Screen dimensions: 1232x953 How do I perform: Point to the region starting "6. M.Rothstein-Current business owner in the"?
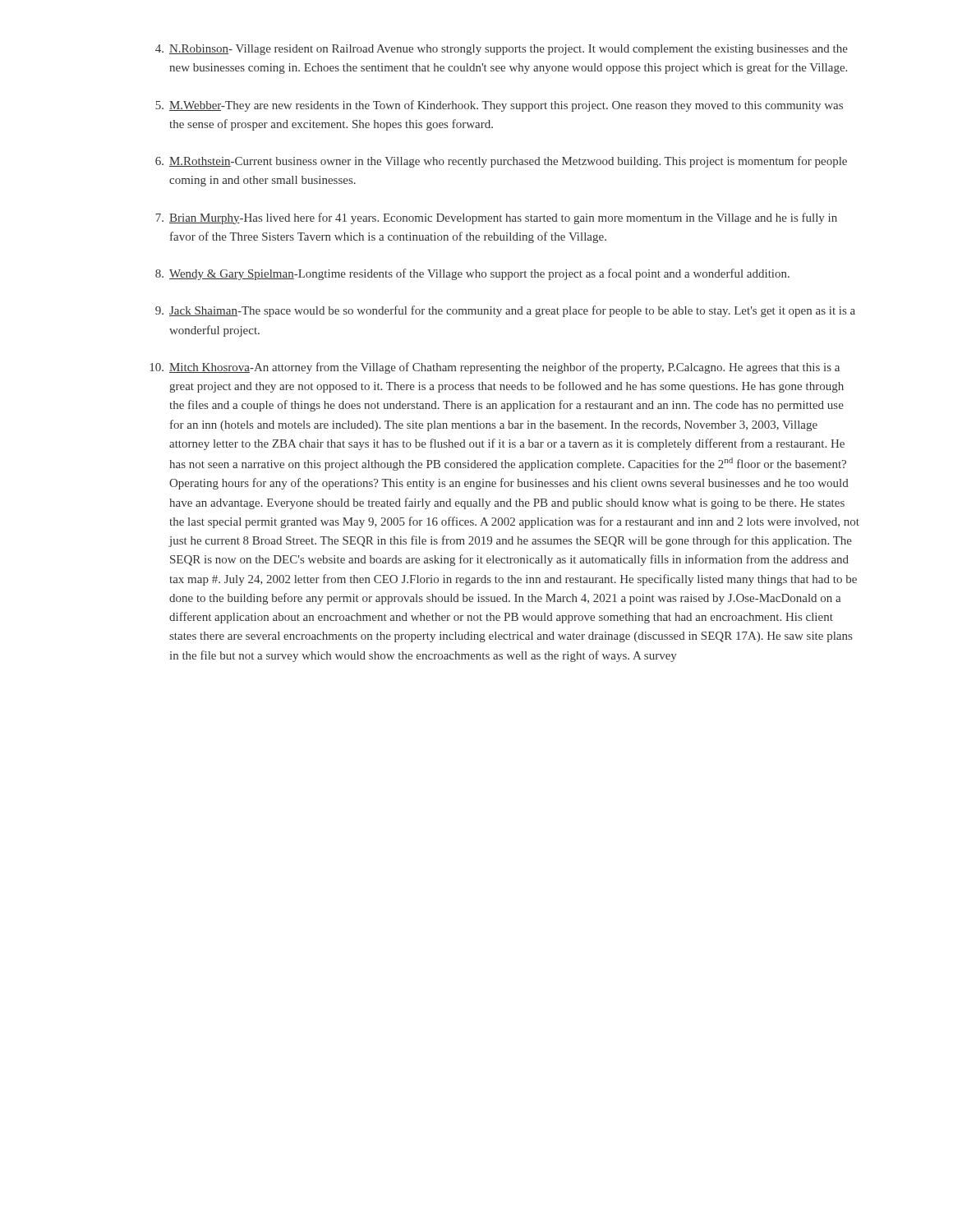tap(491, 171)
